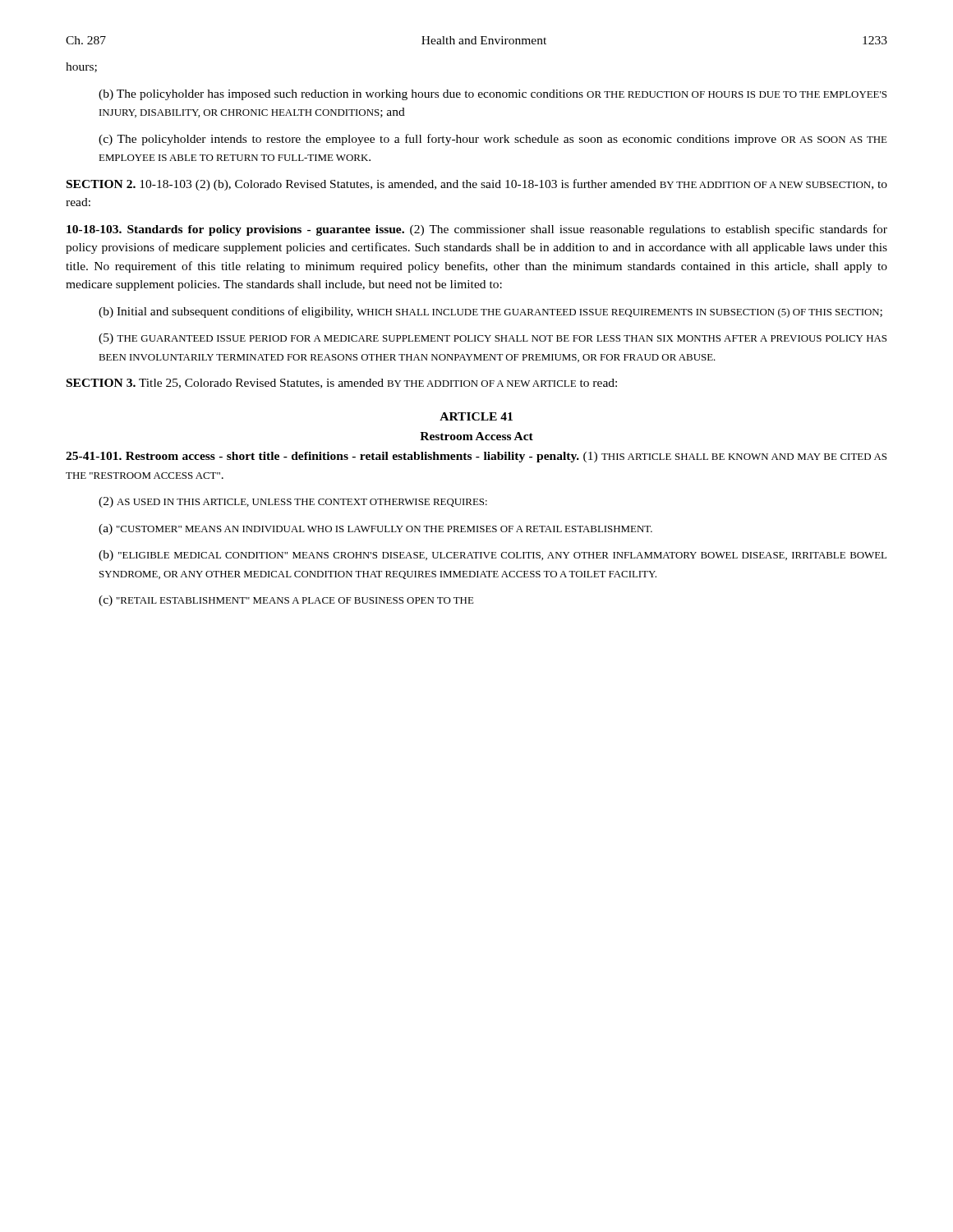Find the list item that says "(c) The policyholder intends to restore"
This screenshot has height=1232, width=953.
493,148
